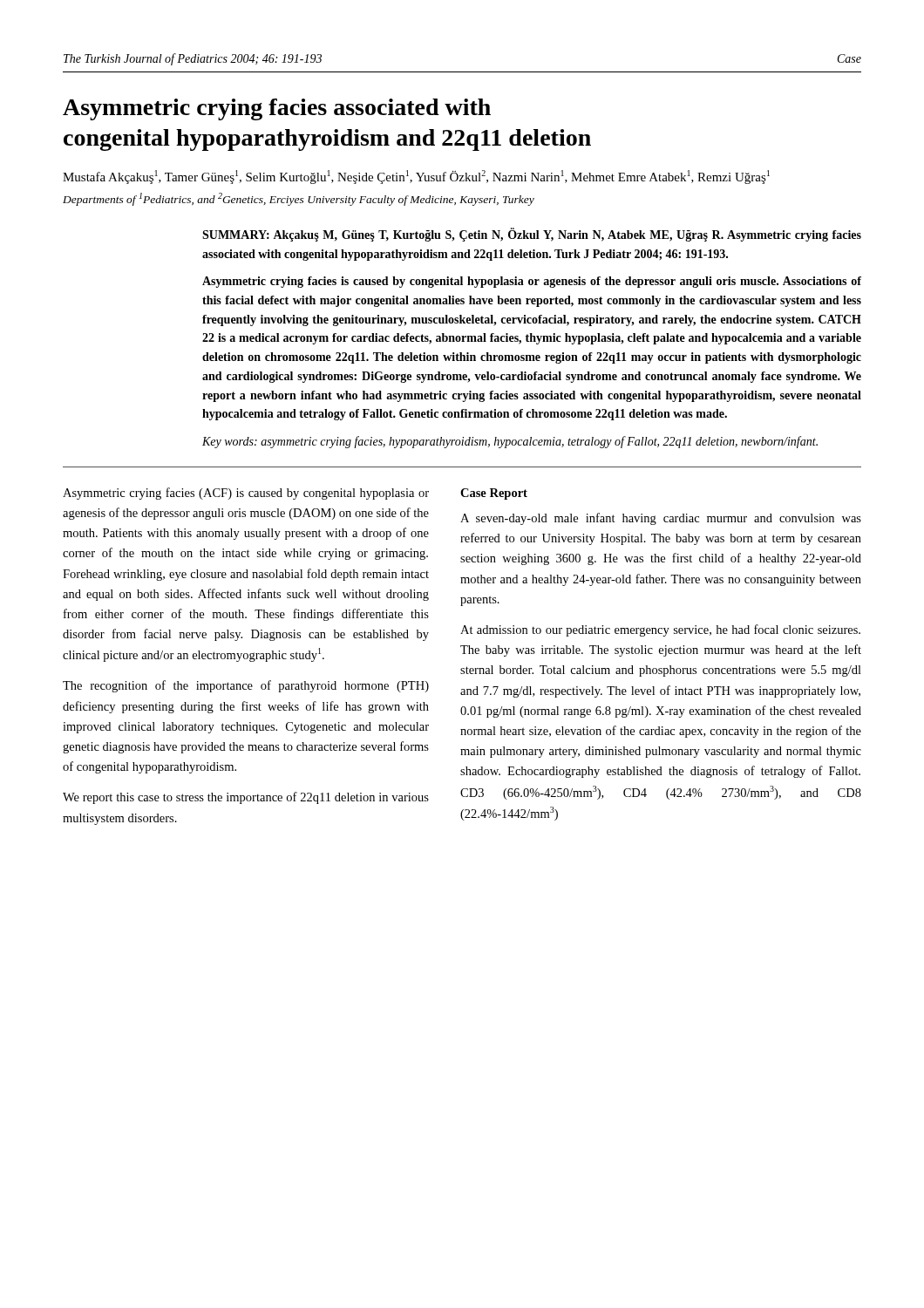This screenshot has height=1308, width=924.
Task: Point to "Case Report"
Action: point(494,493)
